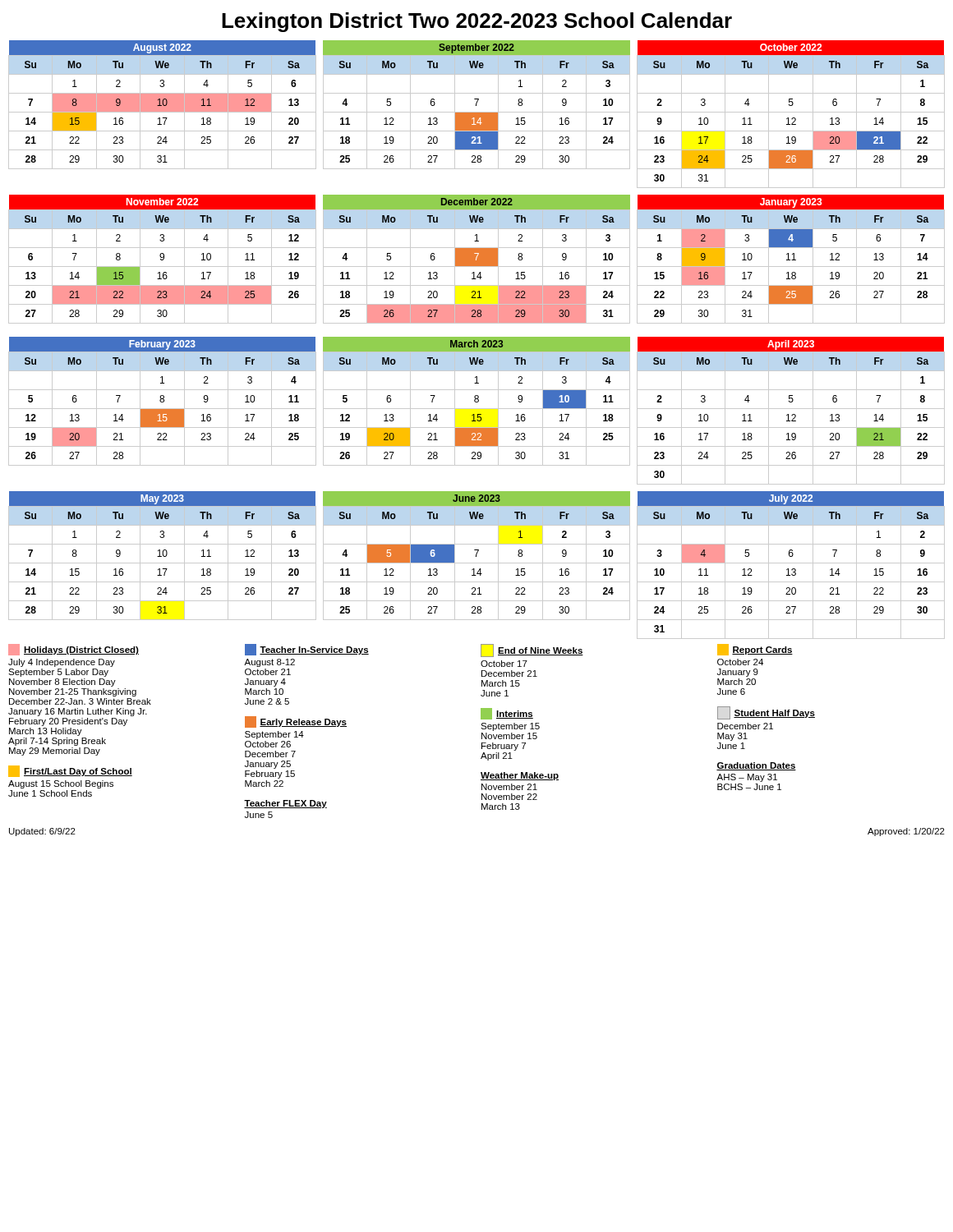Image resolution: width=953 pixels, height=1232 pixels.
Task: Click on the list item that says "March 20"
Action: pyautogui.click(x=737, y=682)
